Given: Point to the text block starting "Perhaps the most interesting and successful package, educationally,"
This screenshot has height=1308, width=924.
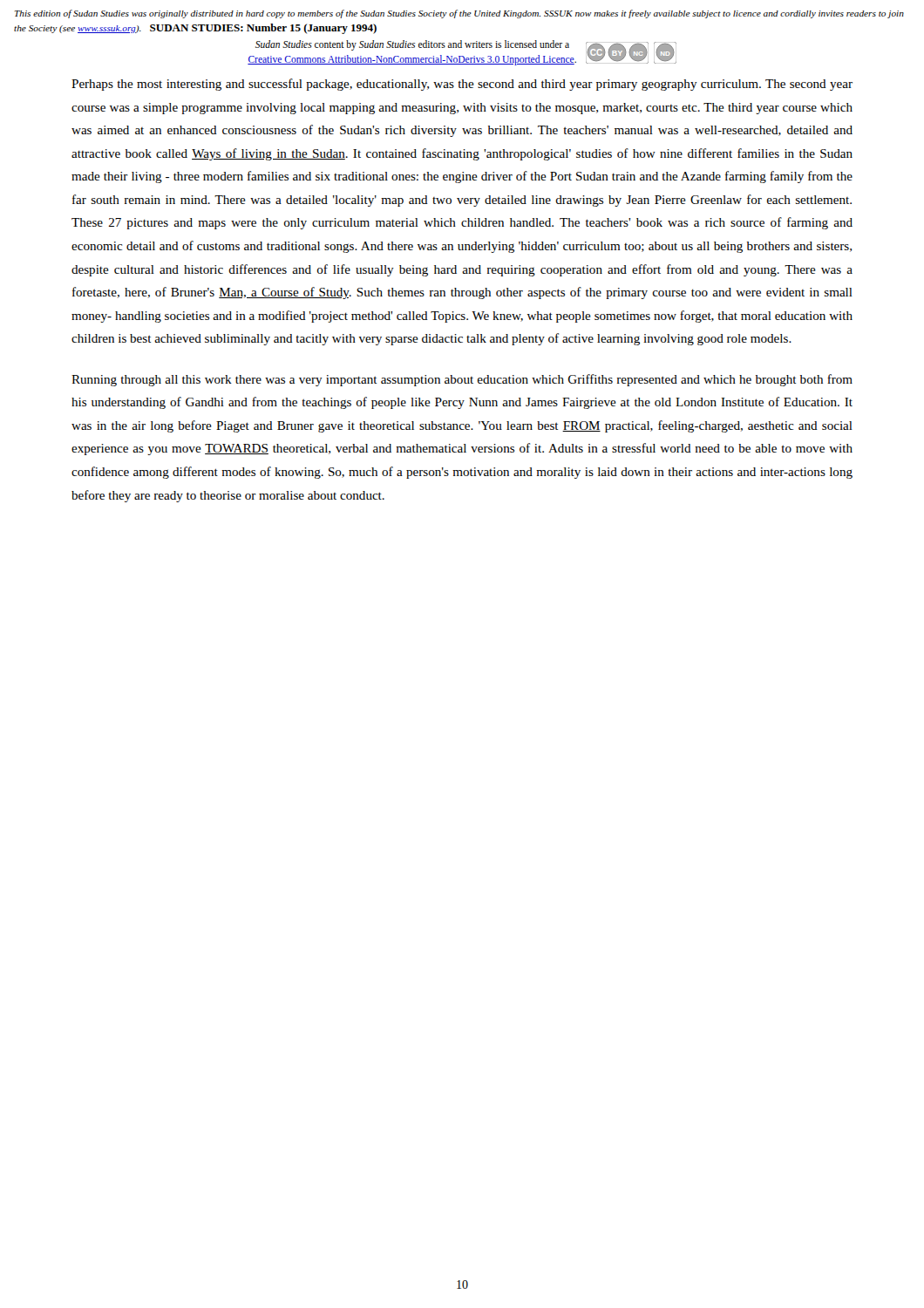Looking at the screenshot, I should [462, 211].
